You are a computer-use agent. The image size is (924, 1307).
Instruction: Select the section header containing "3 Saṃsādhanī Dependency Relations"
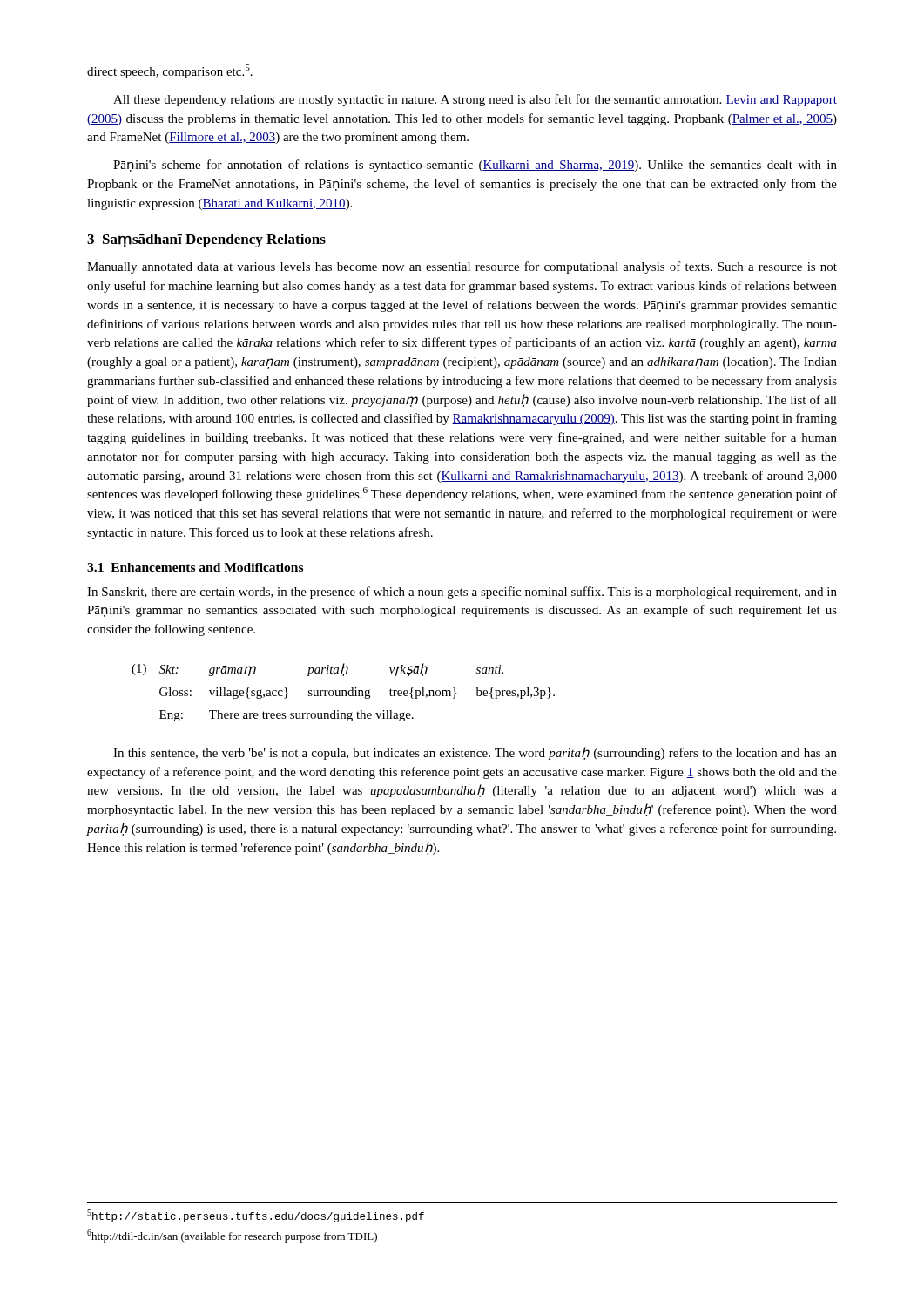pos(206,239)
